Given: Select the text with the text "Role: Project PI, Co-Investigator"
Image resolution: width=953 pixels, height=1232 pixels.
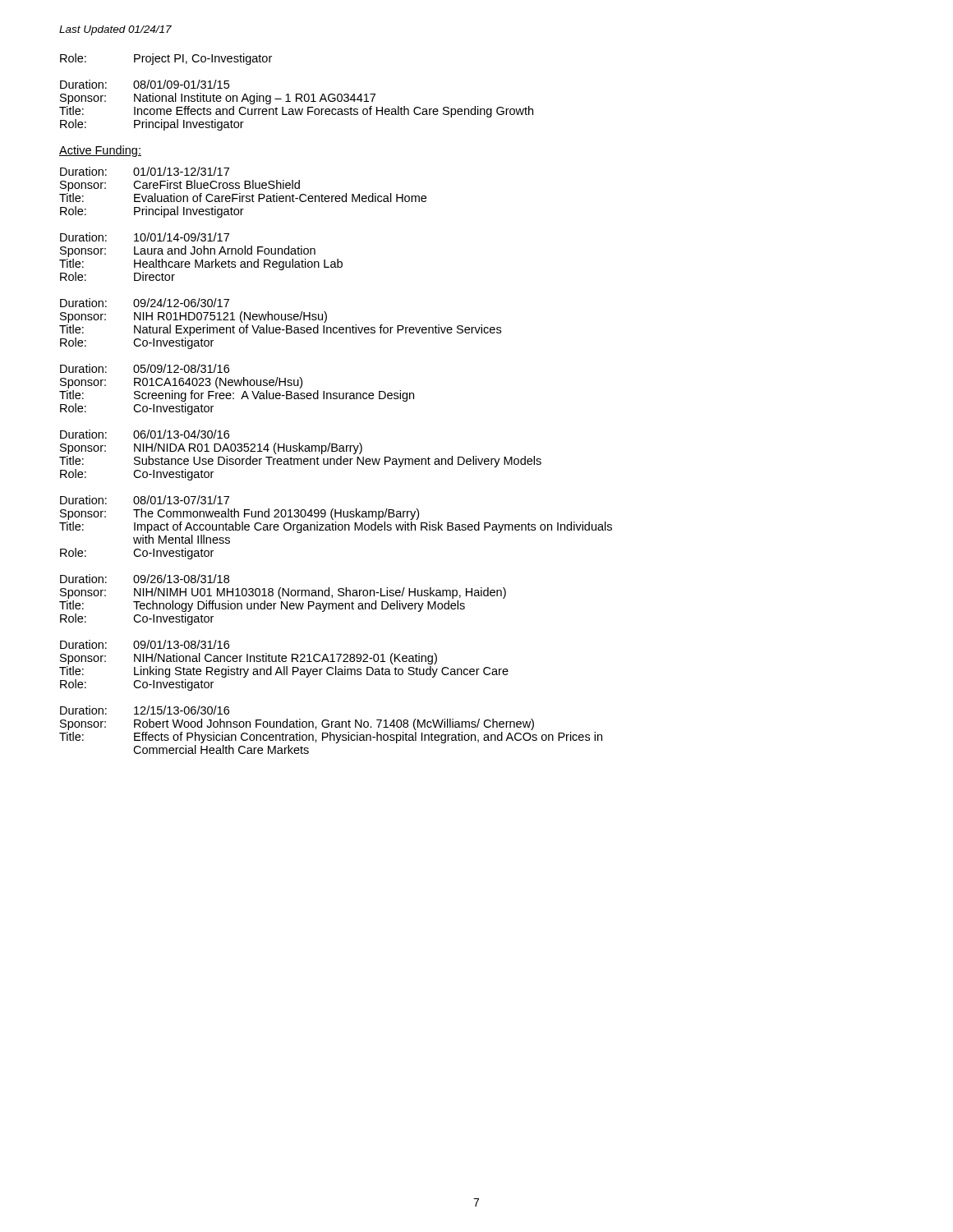Looking at the screenshot, I should pyautogui.click(x=166, y=59).
